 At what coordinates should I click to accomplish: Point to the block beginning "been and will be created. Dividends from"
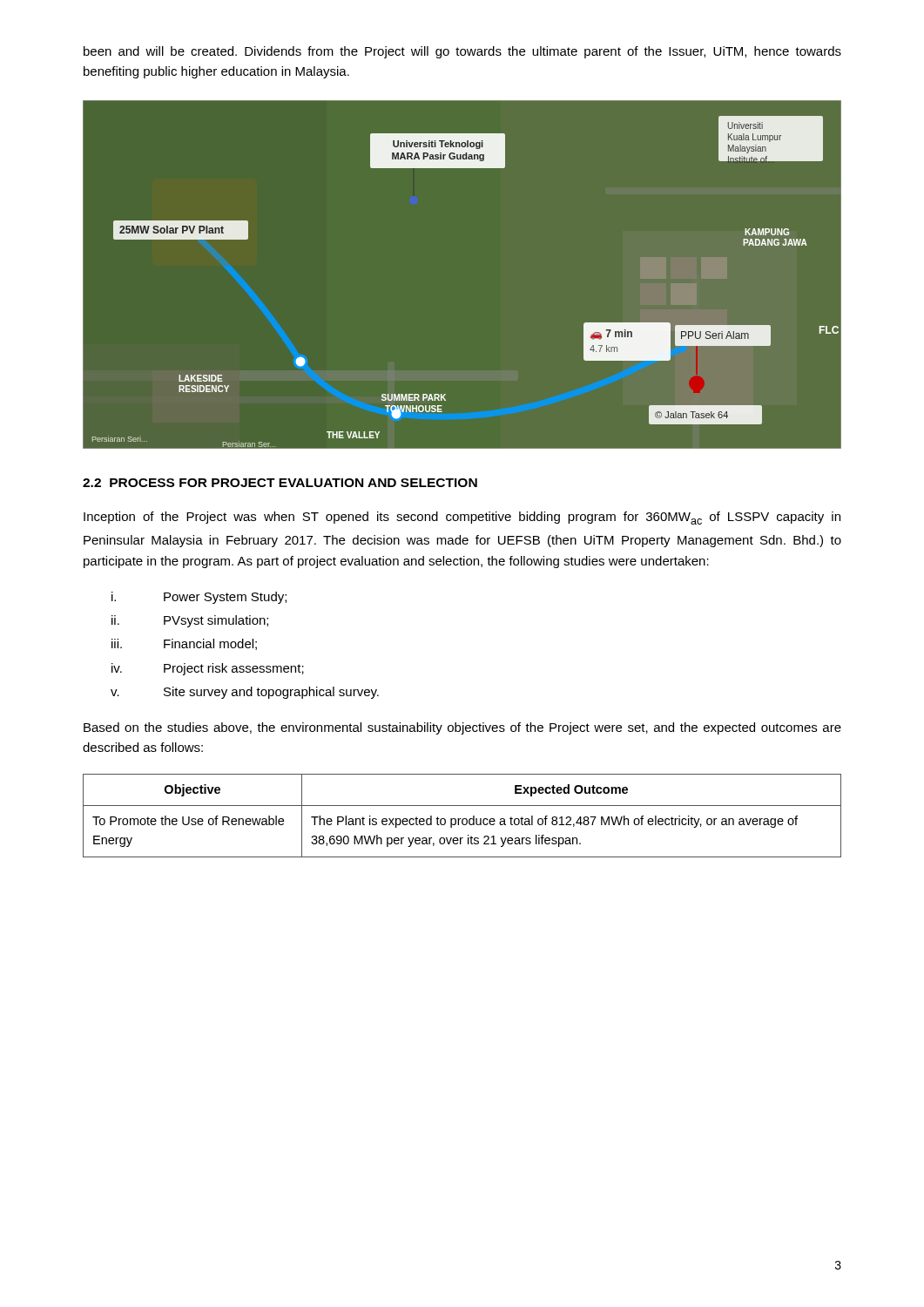[x=462, y=61]
